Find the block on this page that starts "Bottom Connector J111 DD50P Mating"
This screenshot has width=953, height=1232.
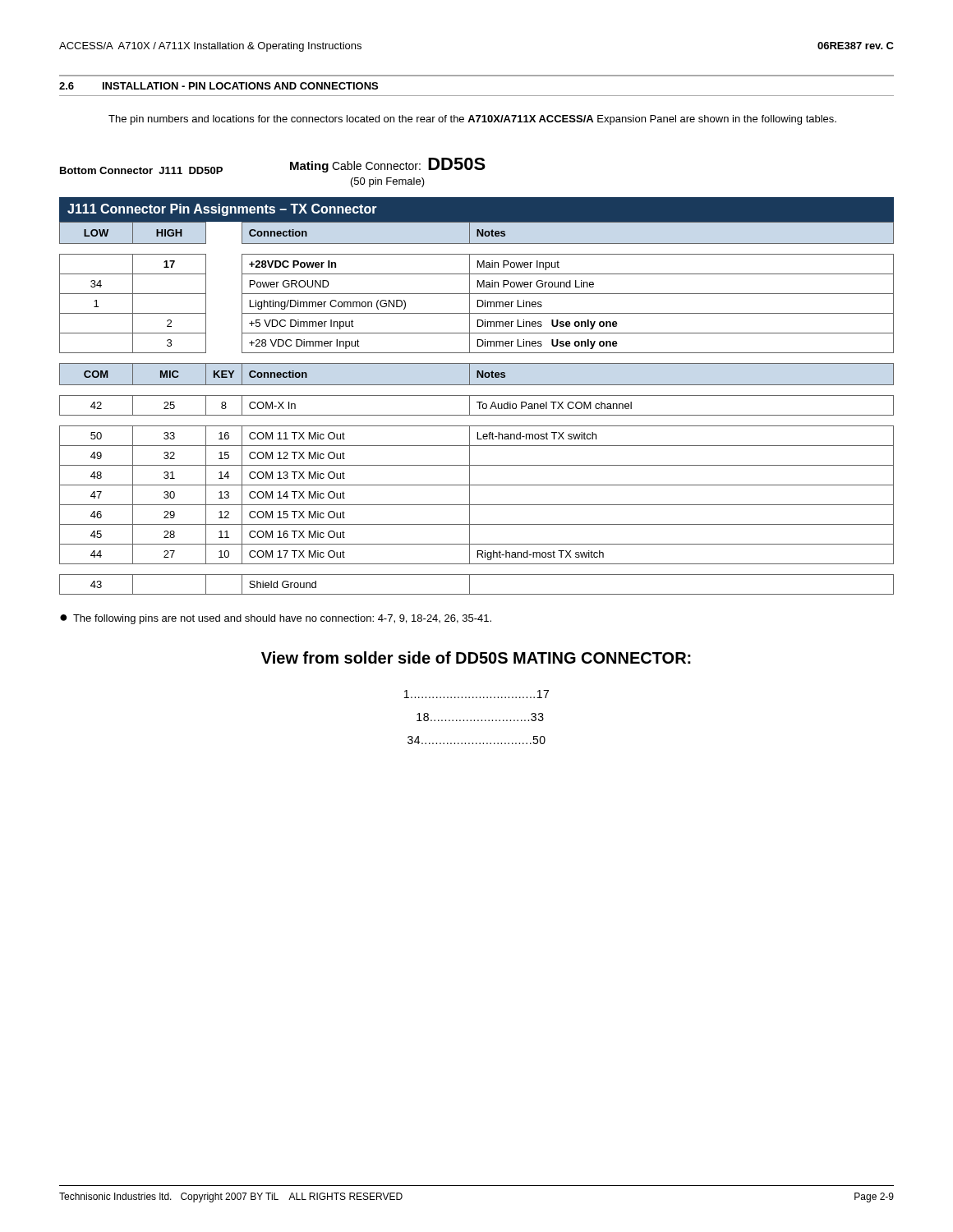point(143,169)
